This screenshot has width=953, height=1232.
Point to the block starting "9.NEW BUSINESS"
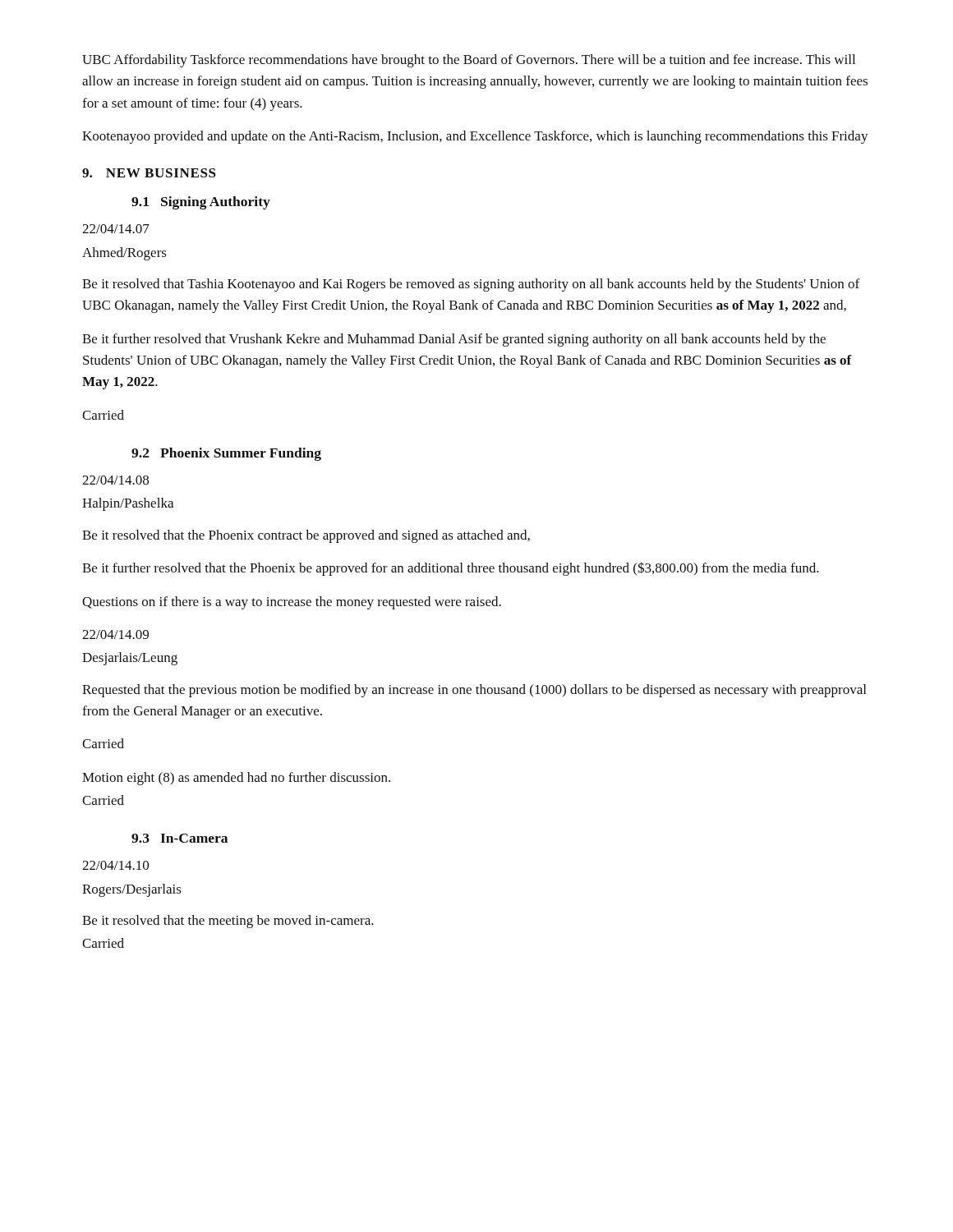coord(149,174)
